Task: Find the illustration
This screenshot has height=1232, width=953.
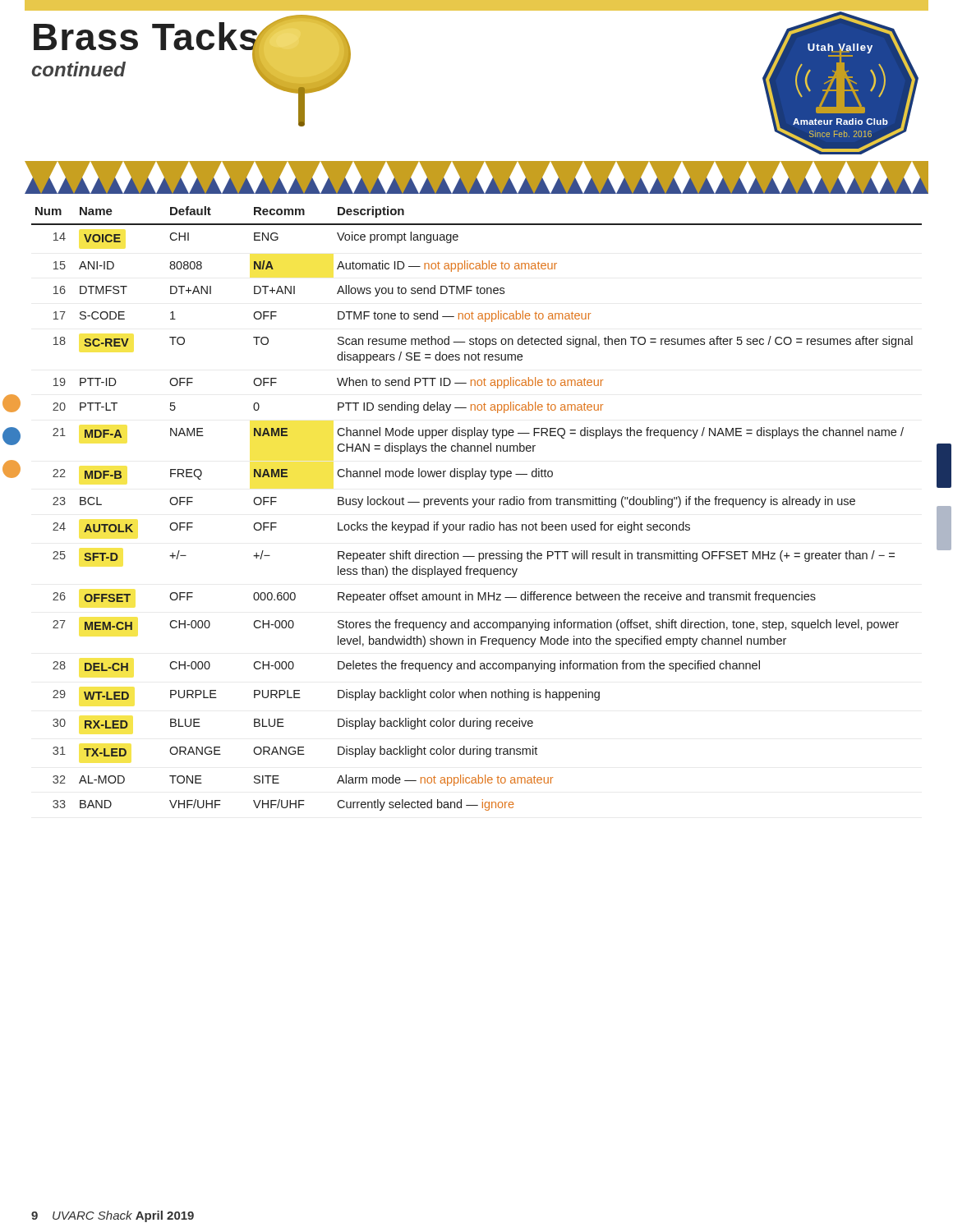Action: pyautogui.click(x=302, y=73)
